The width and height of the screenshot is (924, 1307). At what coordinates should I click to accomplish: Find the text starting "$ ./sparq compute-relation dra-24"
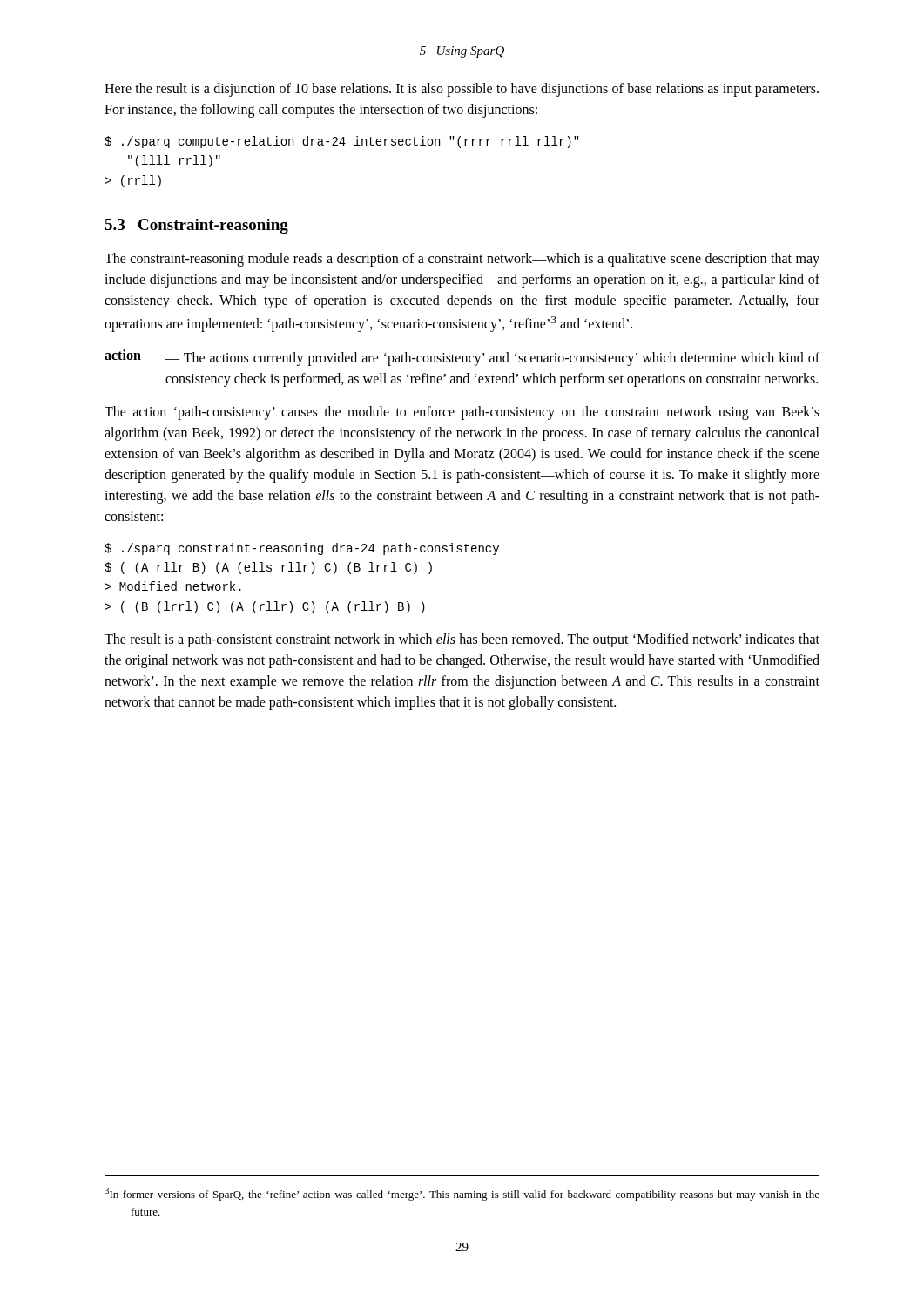(x=342, y=142)
